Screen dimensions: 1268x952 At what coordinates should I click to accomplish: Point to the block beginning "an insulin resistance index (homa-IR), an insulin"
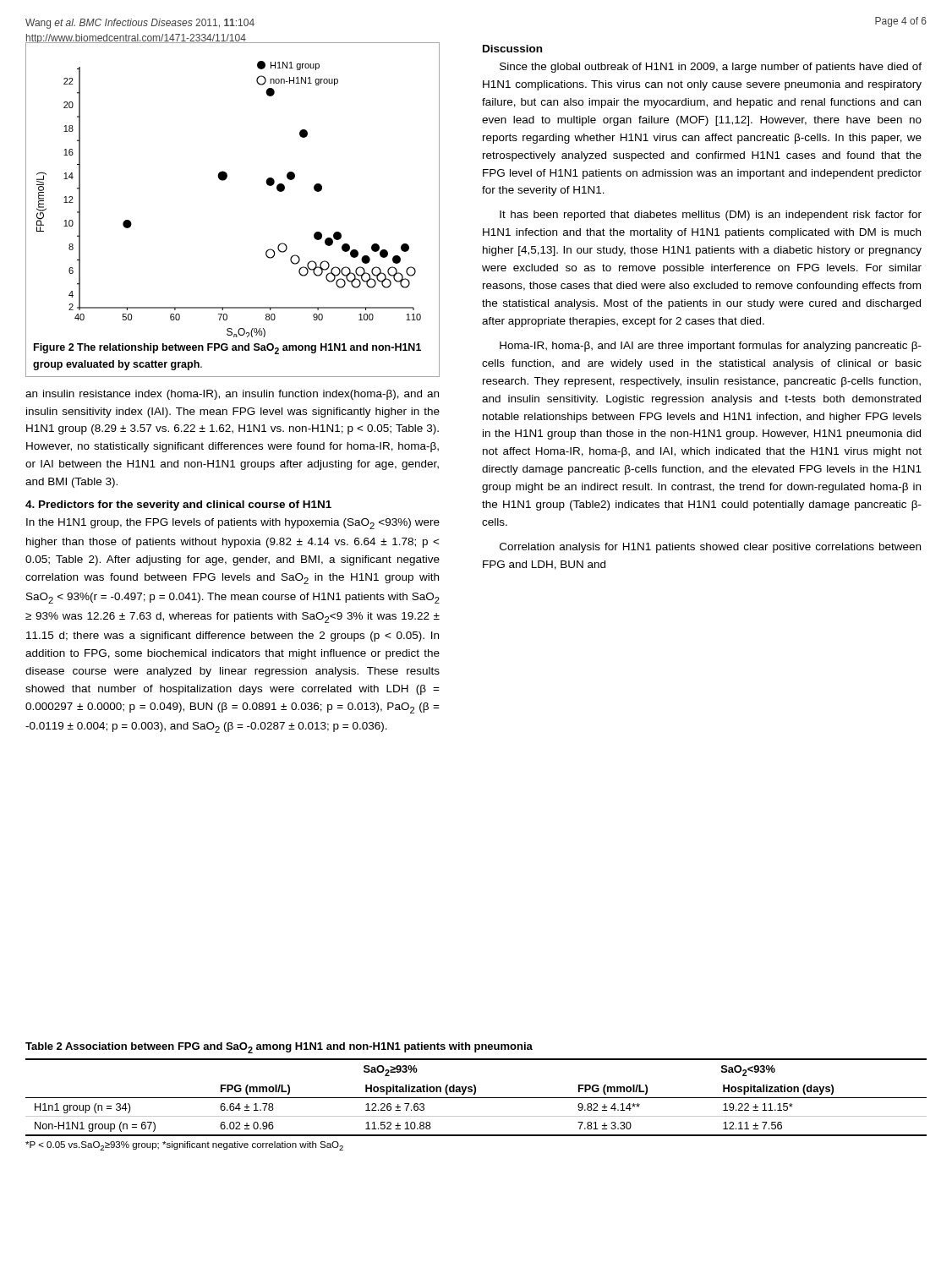[232, 438]
